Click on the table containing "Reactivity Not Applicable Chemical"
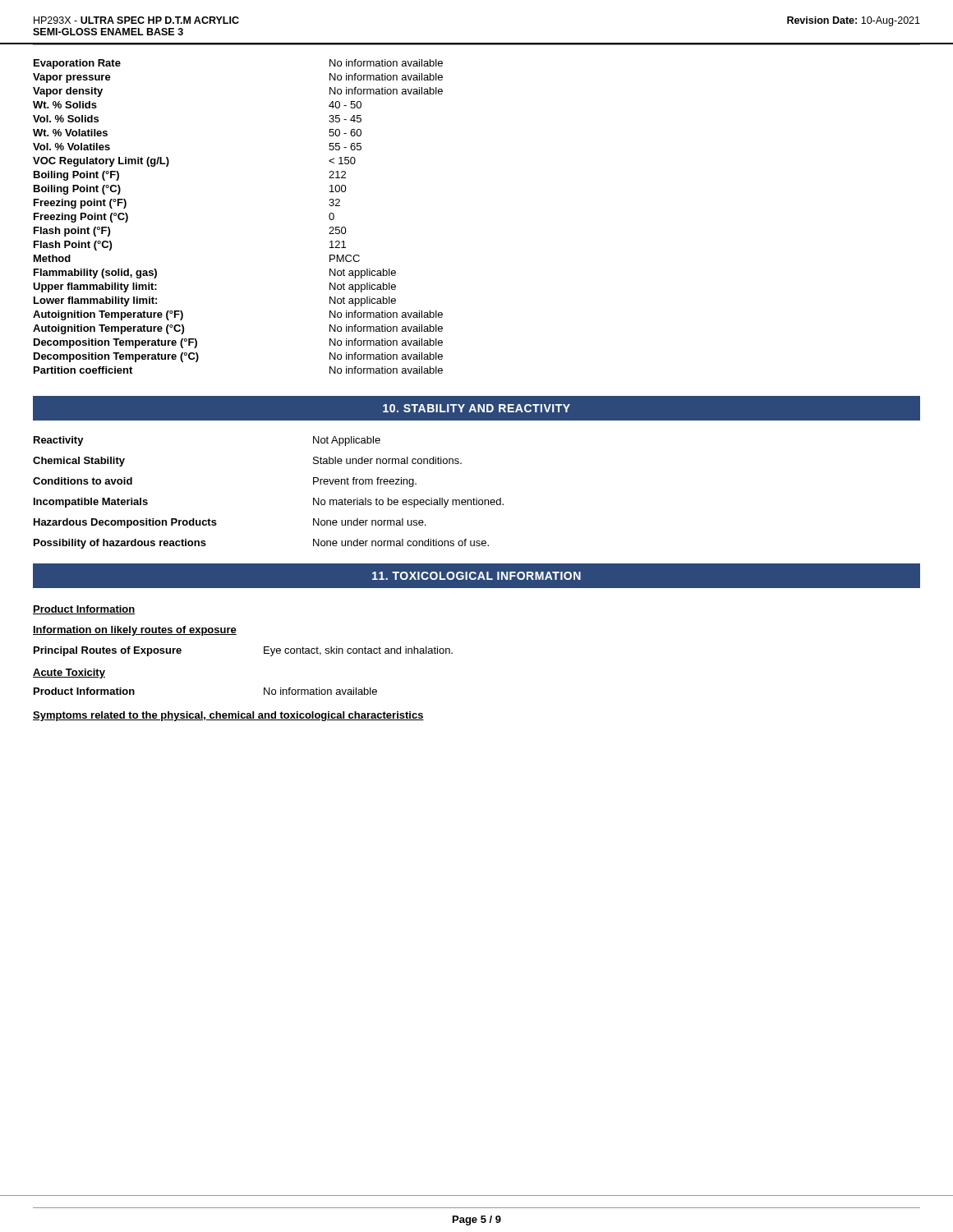 click(x=476, y=491)
